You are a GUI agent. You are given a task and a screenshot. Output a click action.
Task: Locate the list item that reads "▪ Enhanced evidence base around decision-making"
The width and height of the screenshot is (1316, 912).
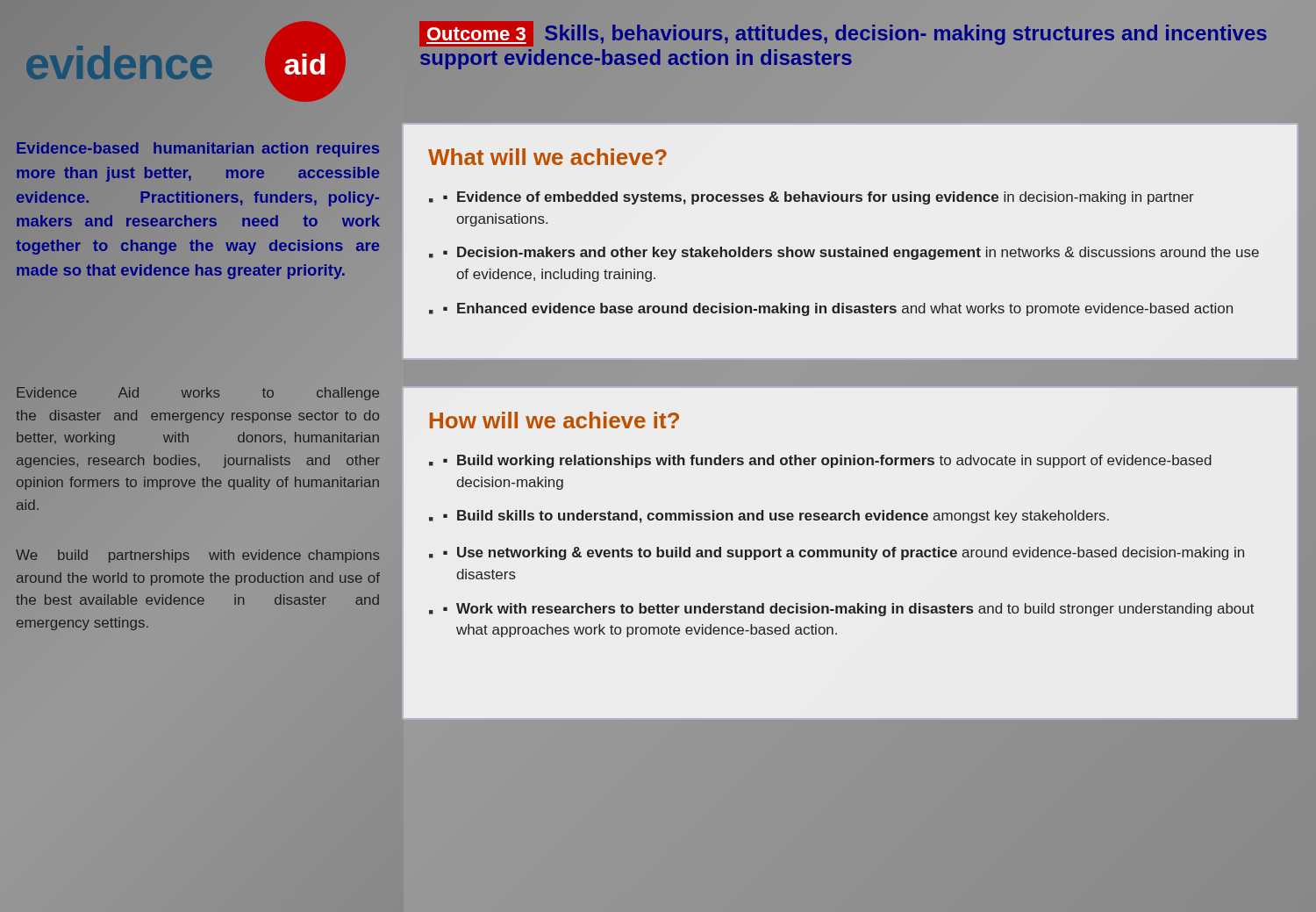pyautogui.click(x=838, y=309)
